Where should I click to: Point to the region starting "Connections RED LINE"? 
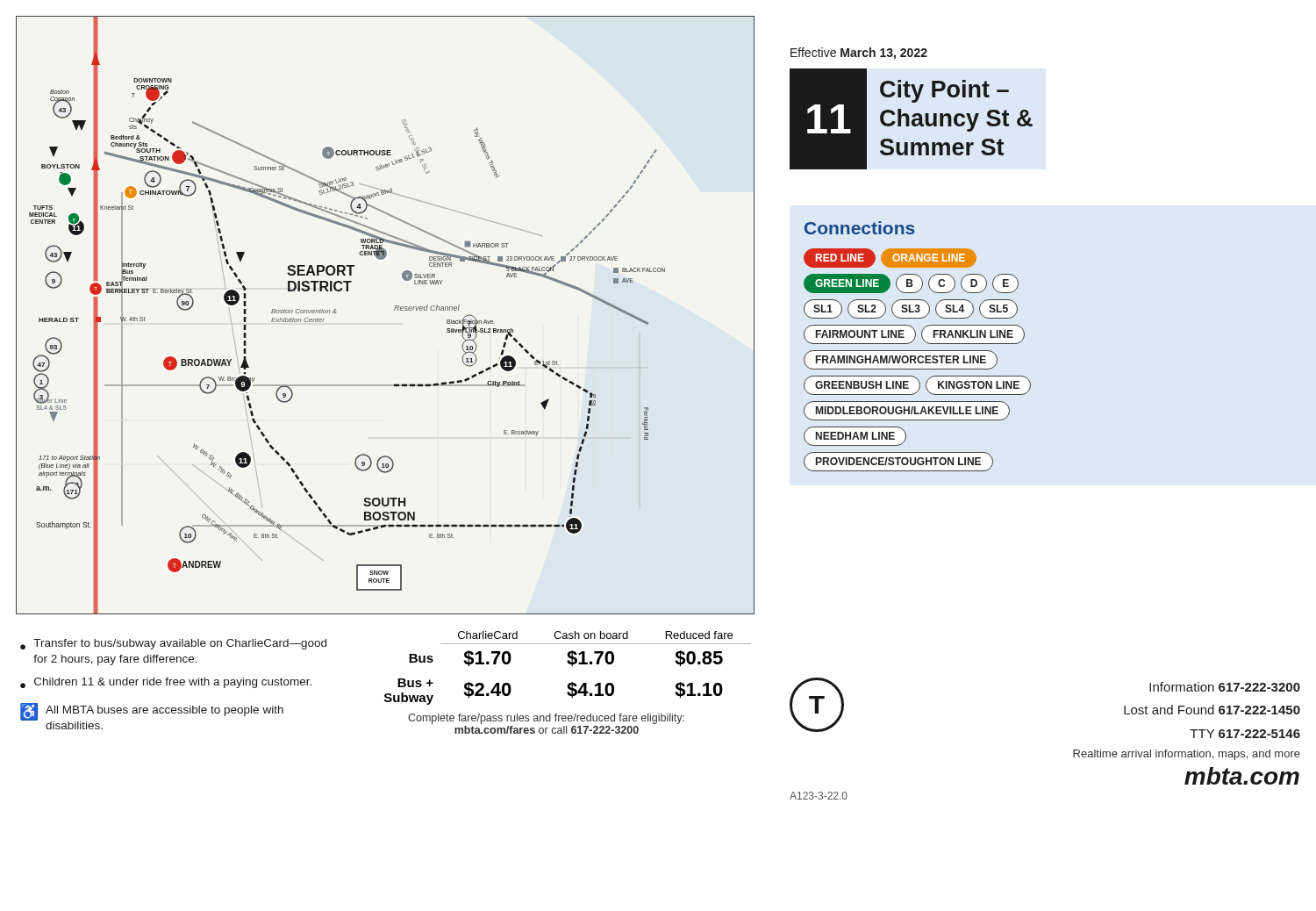pyautogui.click(x=859, y=228)
